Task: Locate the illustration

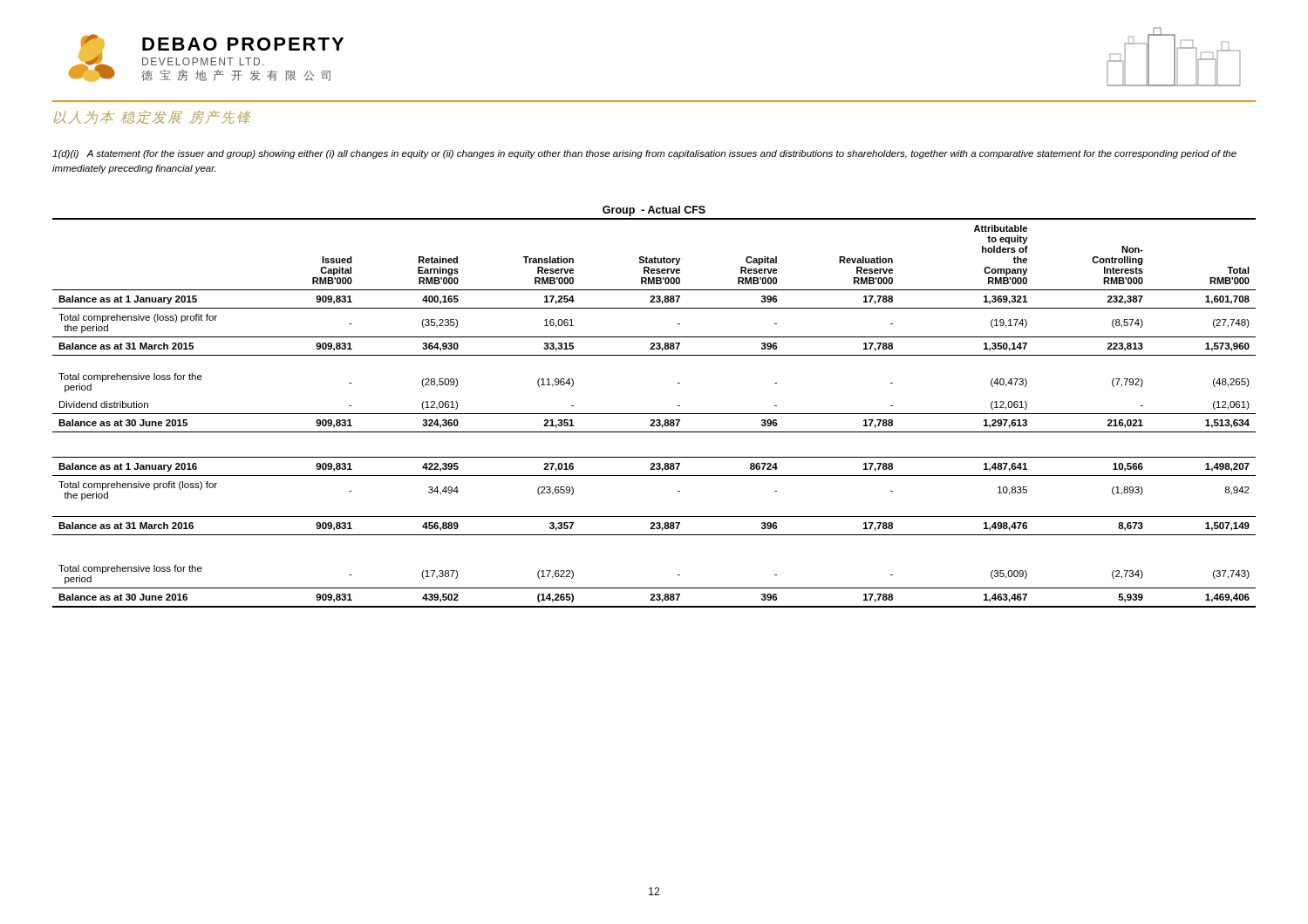Action: [1177, 58]
